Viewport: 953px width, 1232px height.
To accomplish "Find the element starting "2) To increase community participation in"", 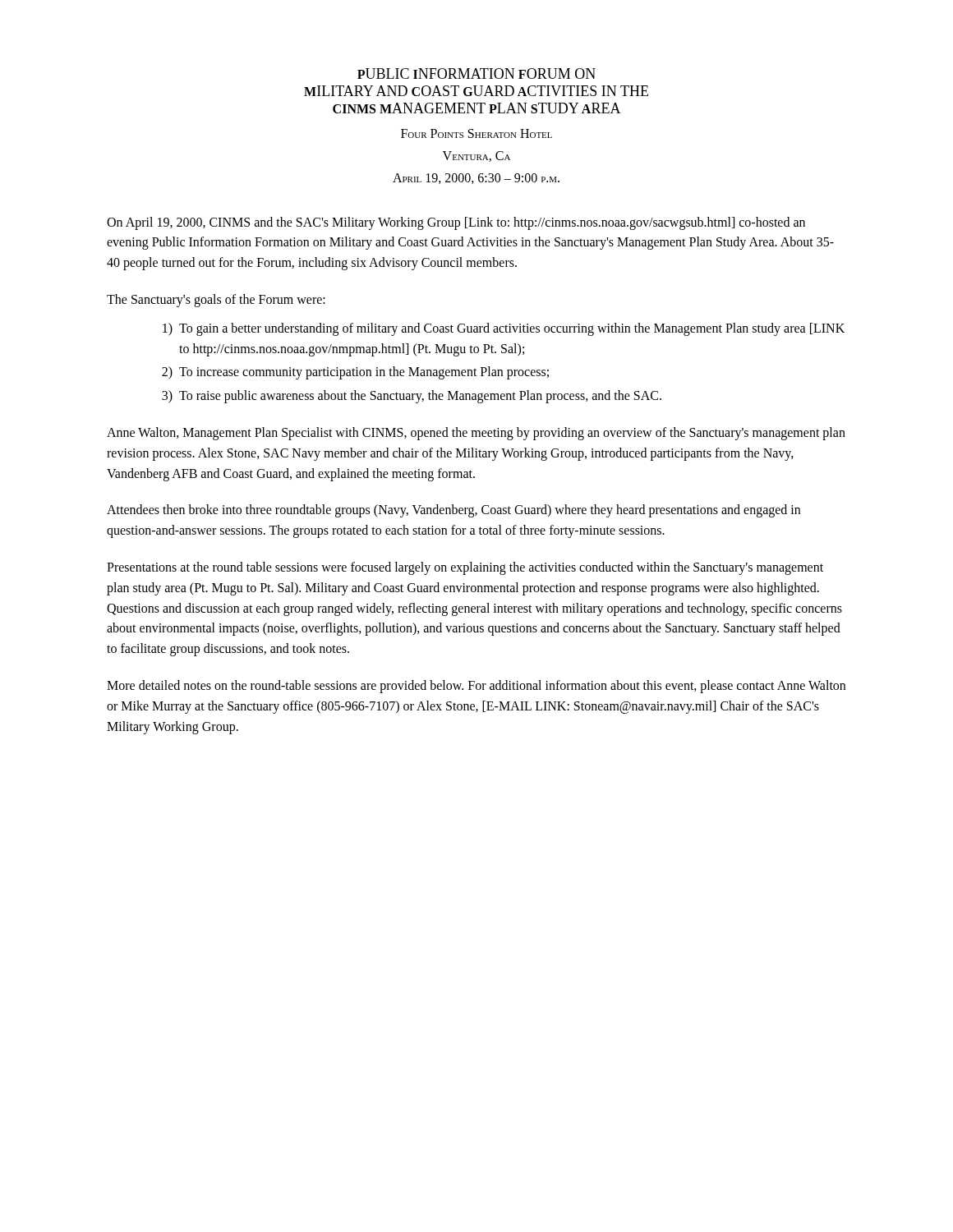I will [x=493, y=373].
